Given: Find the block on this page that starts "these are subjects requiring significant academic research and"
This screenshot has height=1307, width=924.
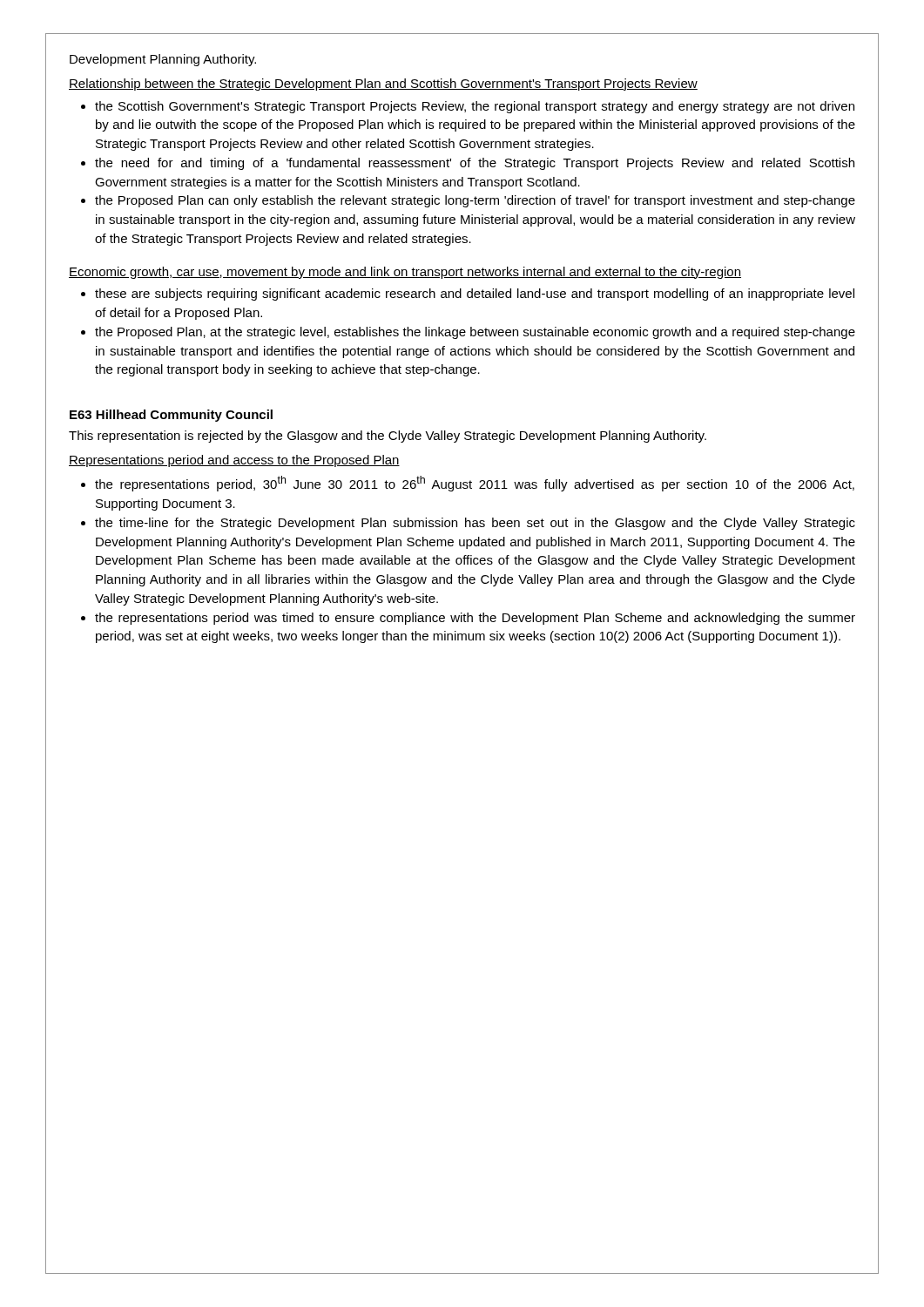Looking at the screenshot, I should [475, 303].
